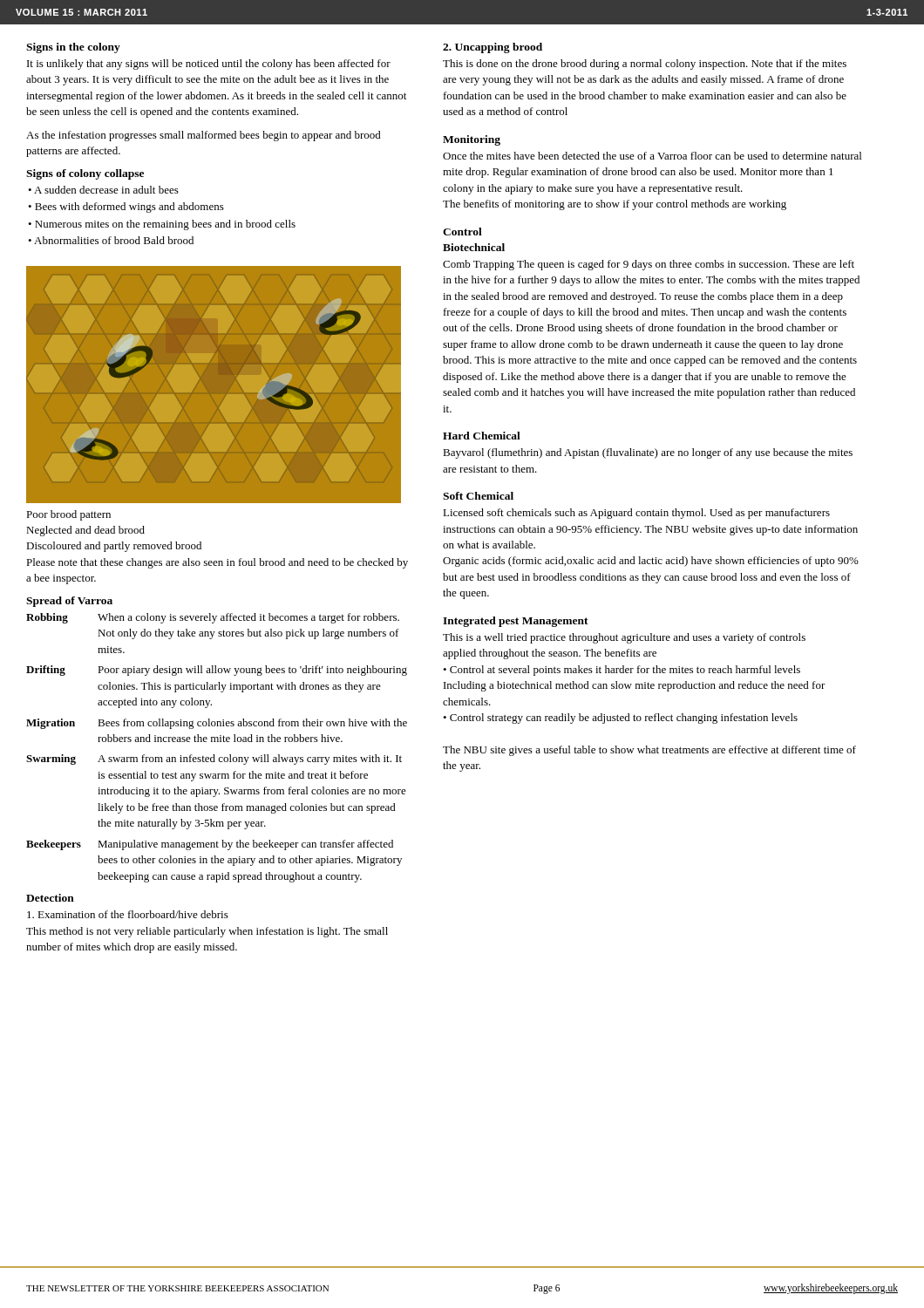Point to the element starting "As the infestation progresses"
The height and width of the screenshot is (1308, 924).
coord(203,143)
